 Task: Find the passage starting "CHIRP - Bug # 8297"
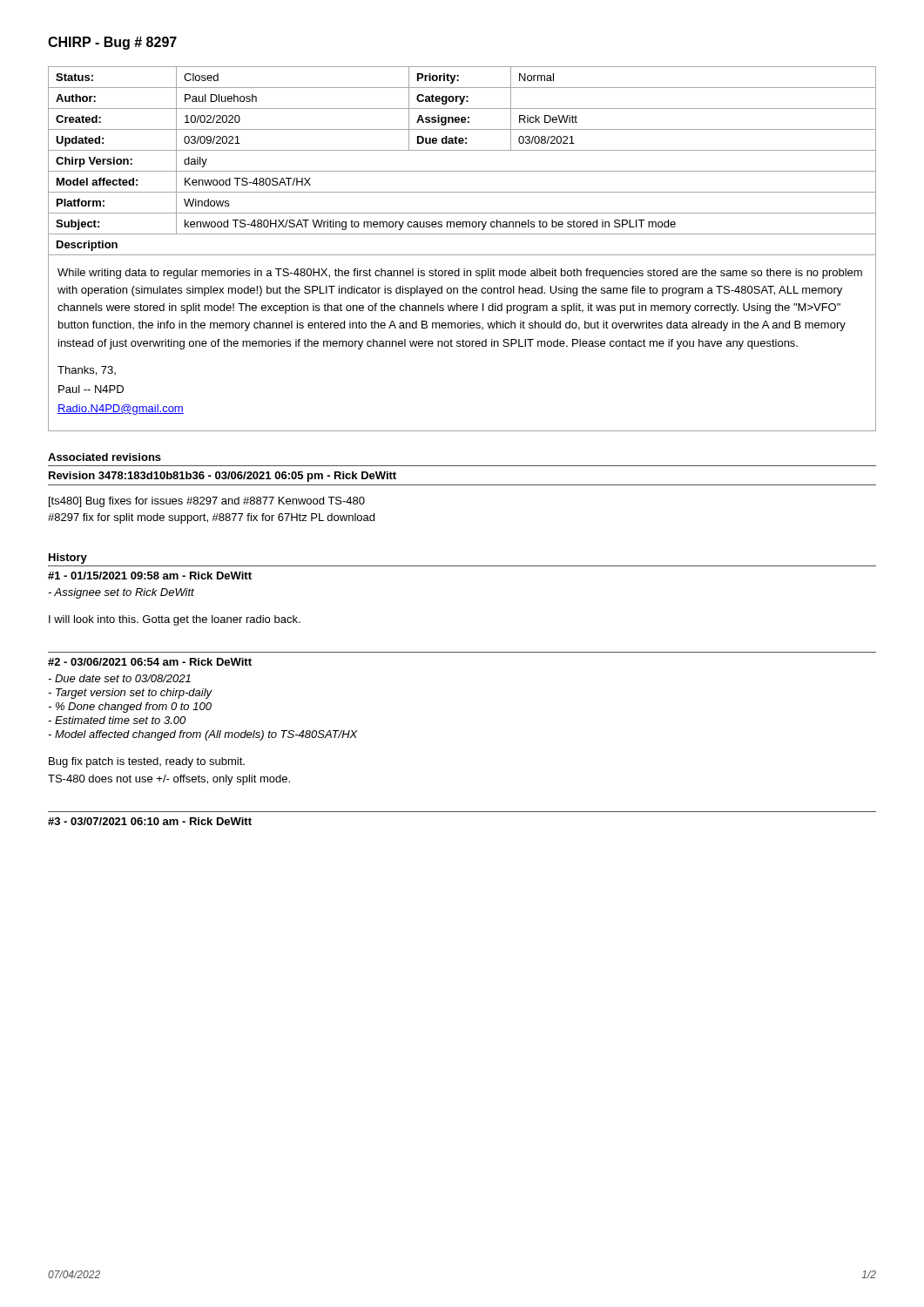[x=112, y=42]
